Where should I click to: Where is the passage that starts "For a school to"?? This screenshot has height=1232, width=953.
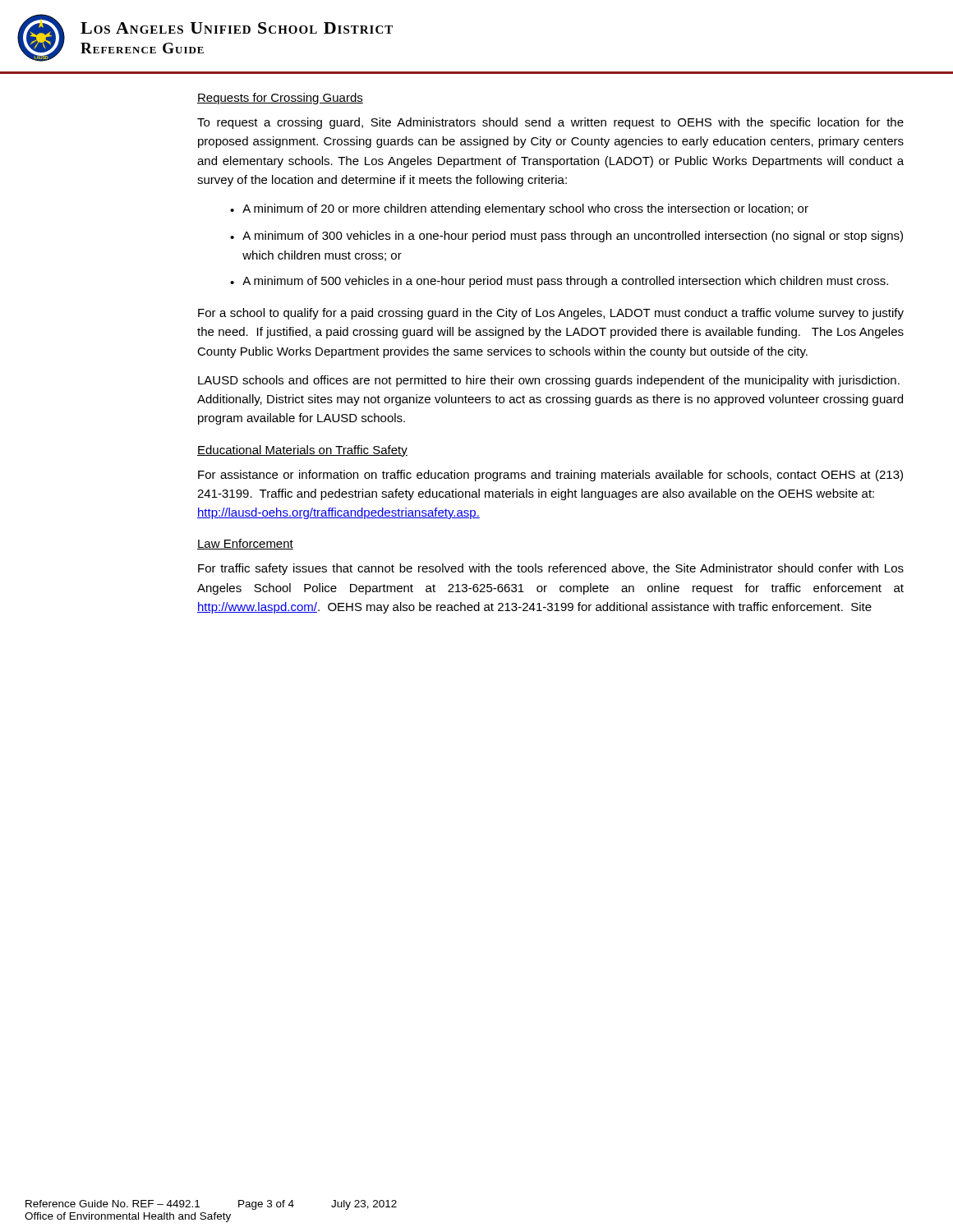550,332
